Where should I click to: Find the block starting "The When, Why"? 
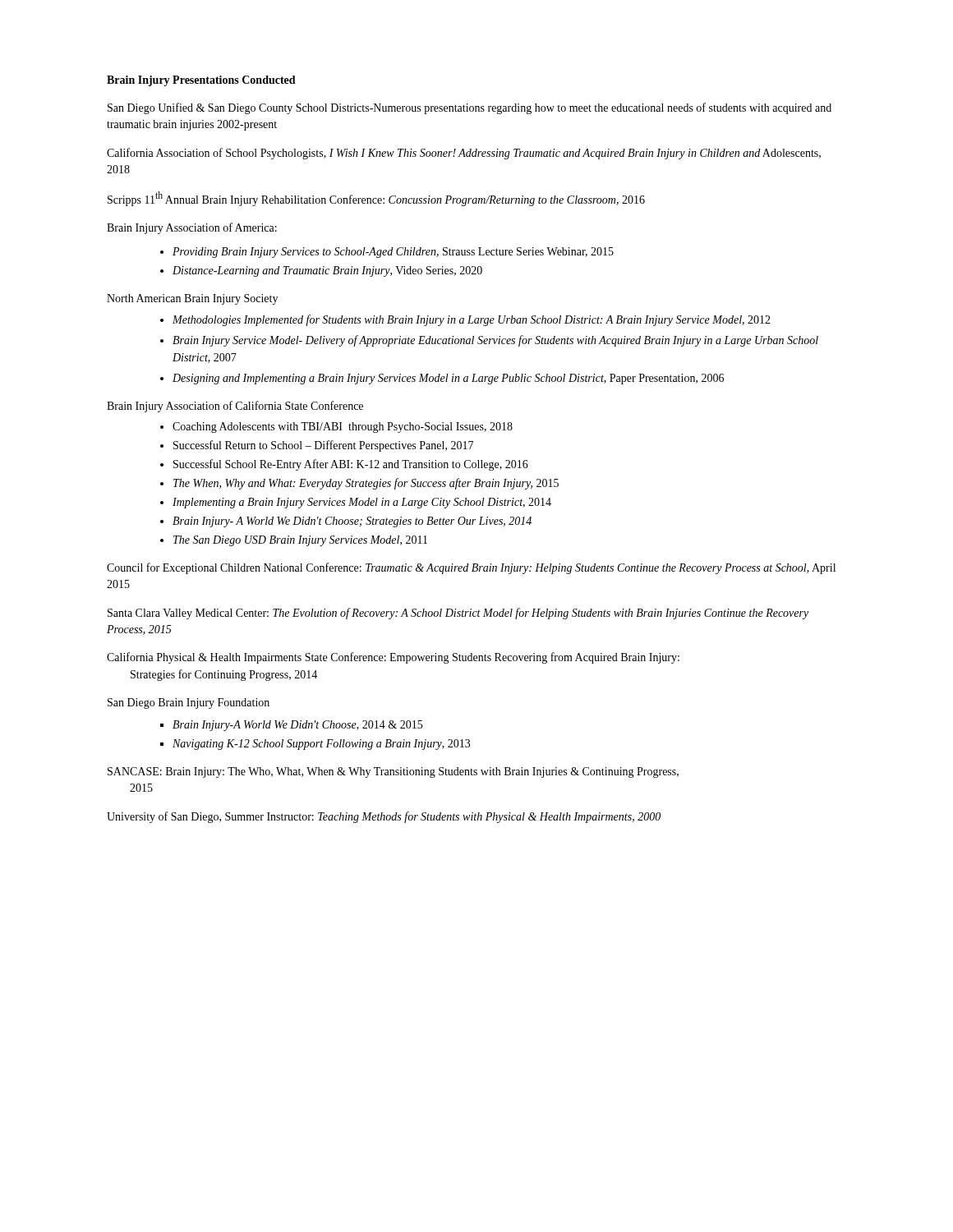[366, 483]
